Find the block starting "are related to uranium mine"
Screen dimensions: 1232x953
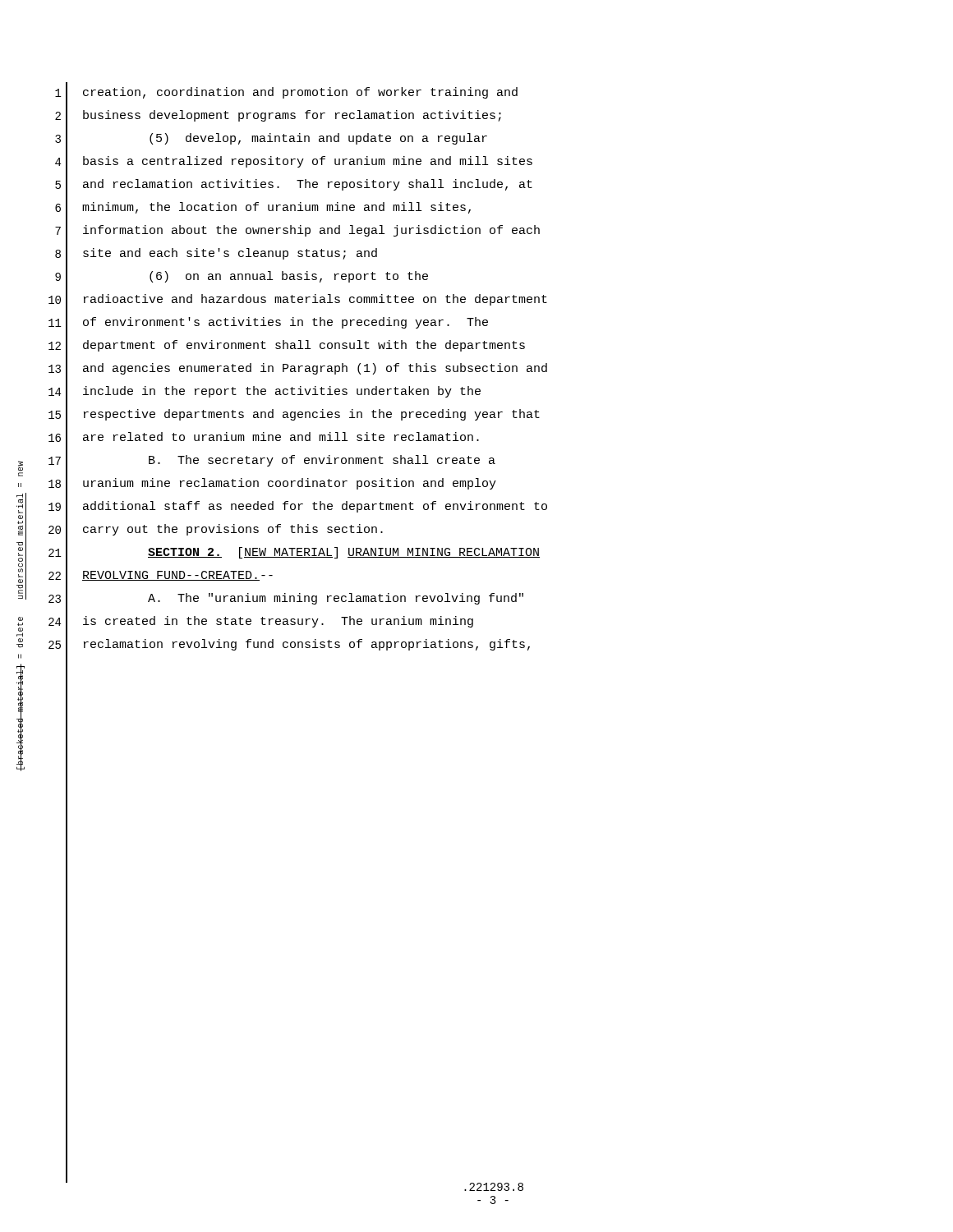282,438
